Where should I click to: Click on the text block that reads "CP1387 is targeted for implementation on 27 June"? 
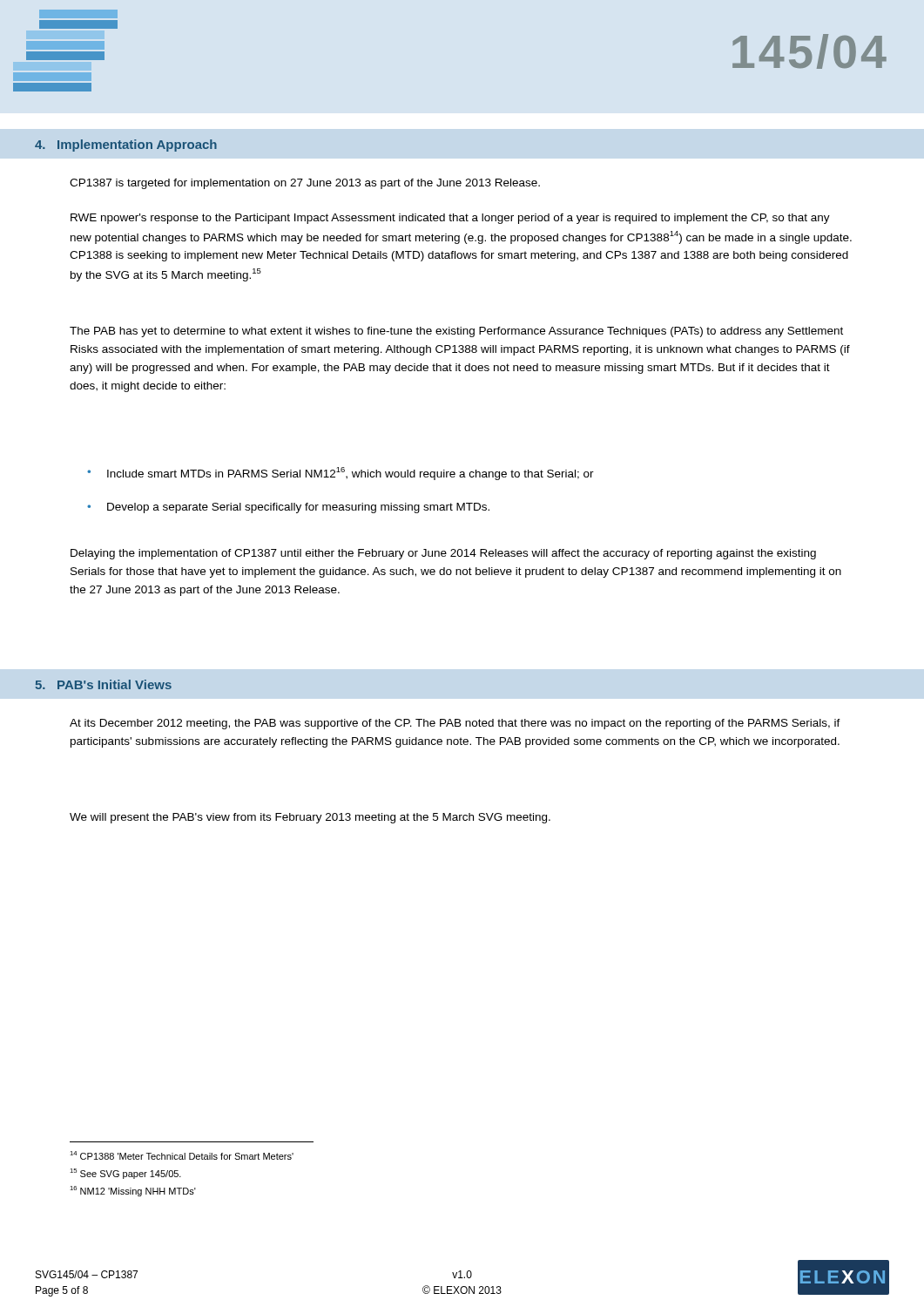click(305, 183)
